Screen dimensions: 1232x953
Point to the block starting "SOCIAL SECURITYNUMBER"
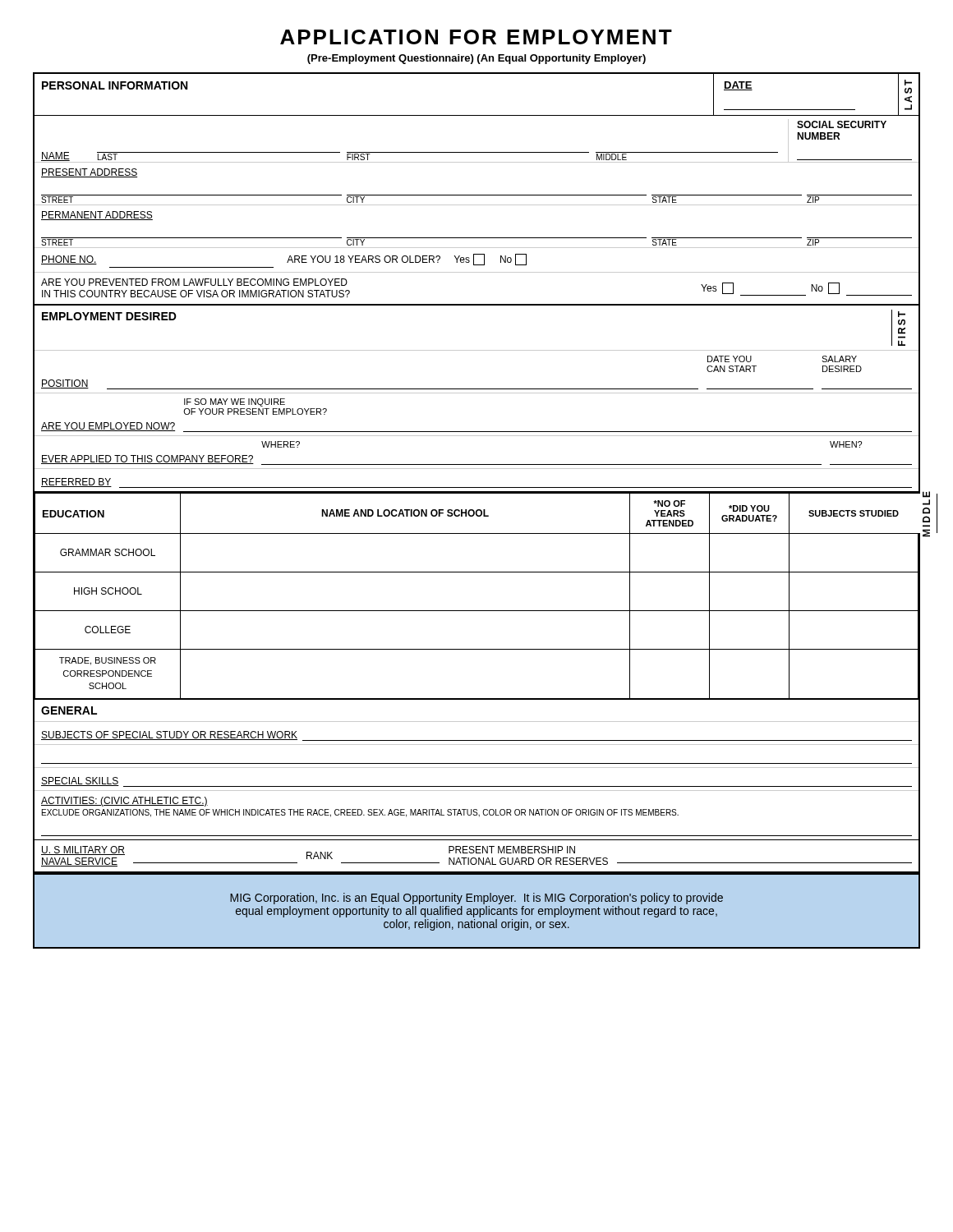pos(842,131)
